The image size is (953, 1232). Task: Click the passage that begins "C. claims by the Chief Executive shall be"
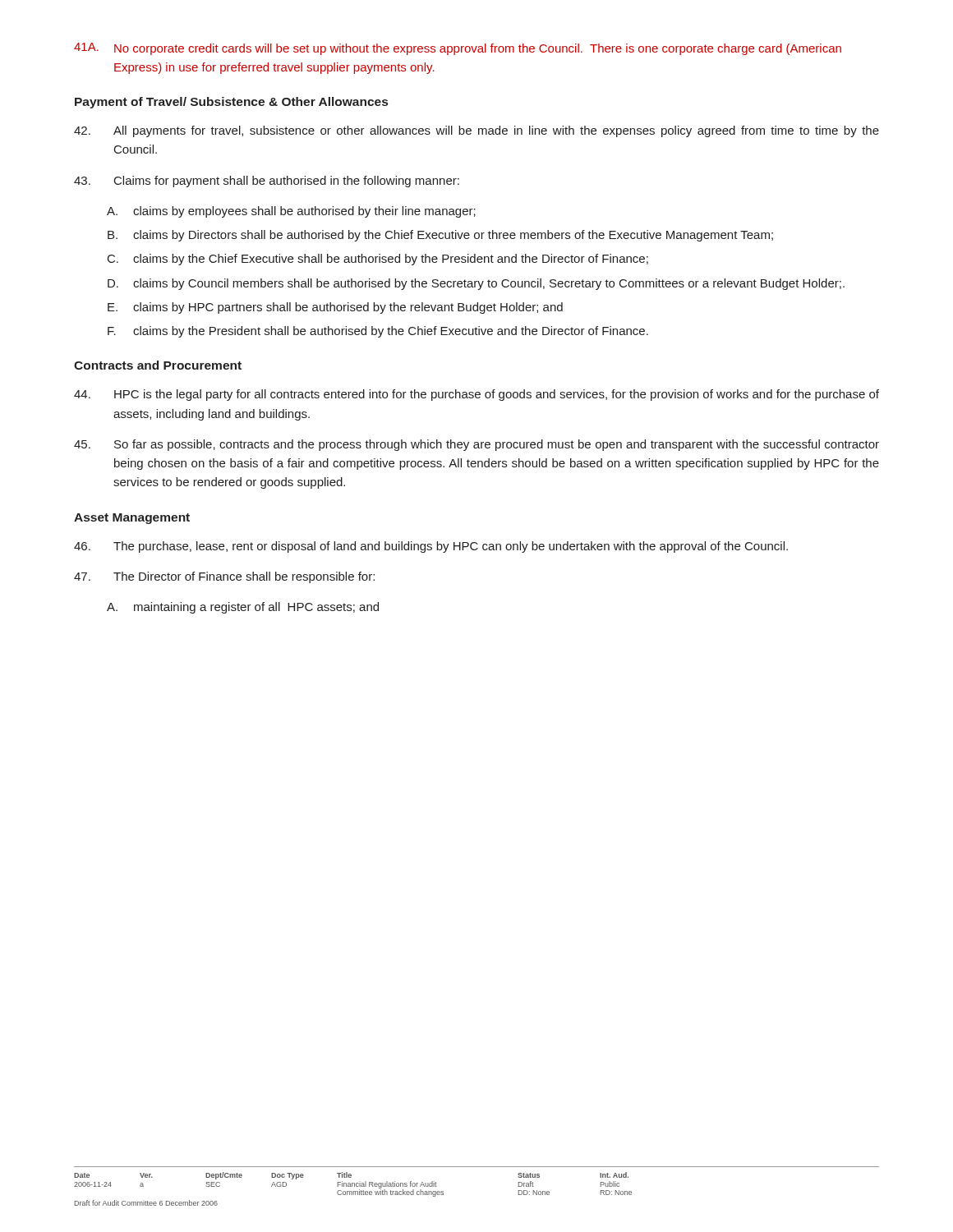378,259
